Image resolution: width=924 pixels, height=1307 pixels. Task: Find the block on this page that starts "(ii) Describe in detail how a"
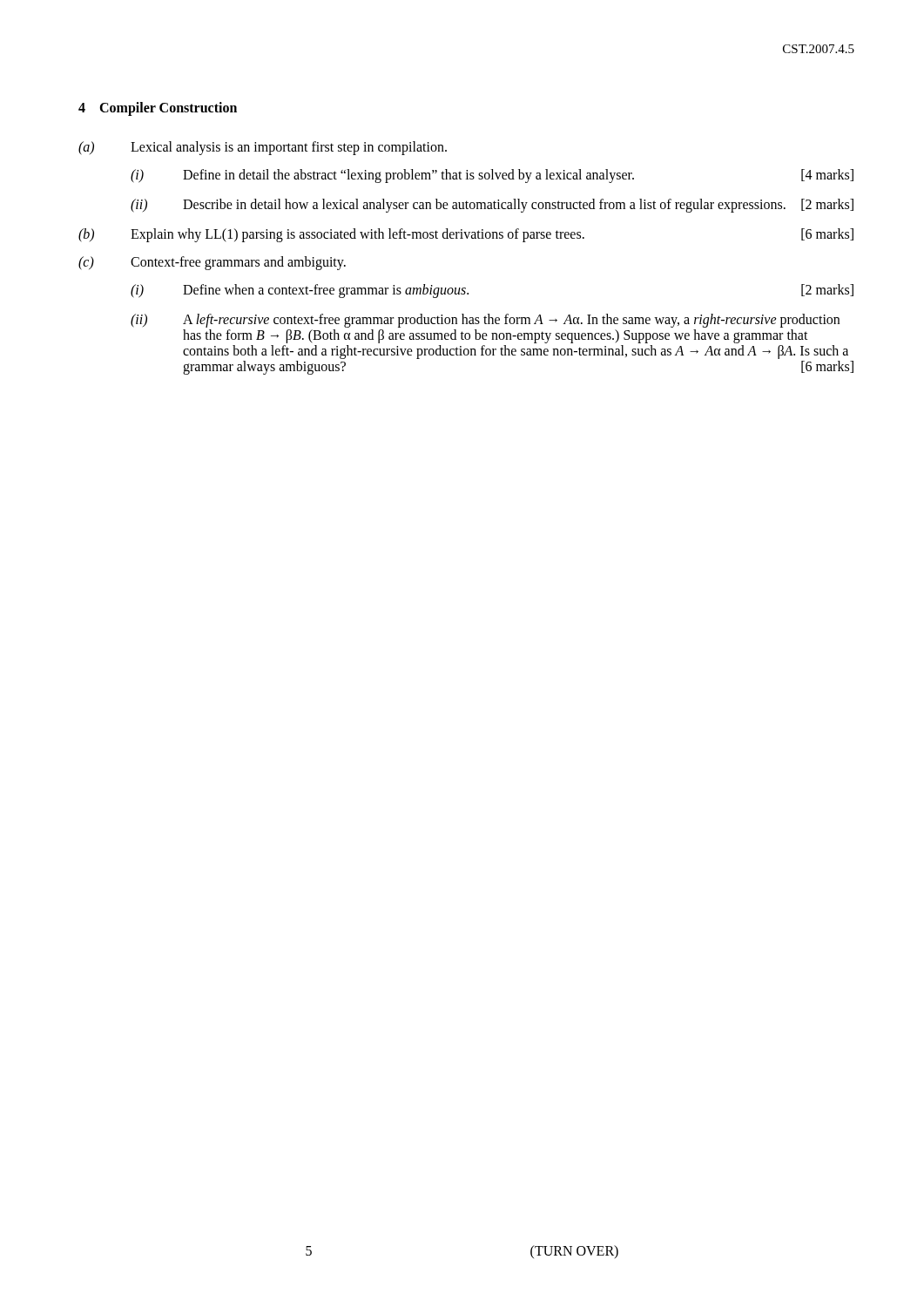pyautogui.click(x=492, y=205)
